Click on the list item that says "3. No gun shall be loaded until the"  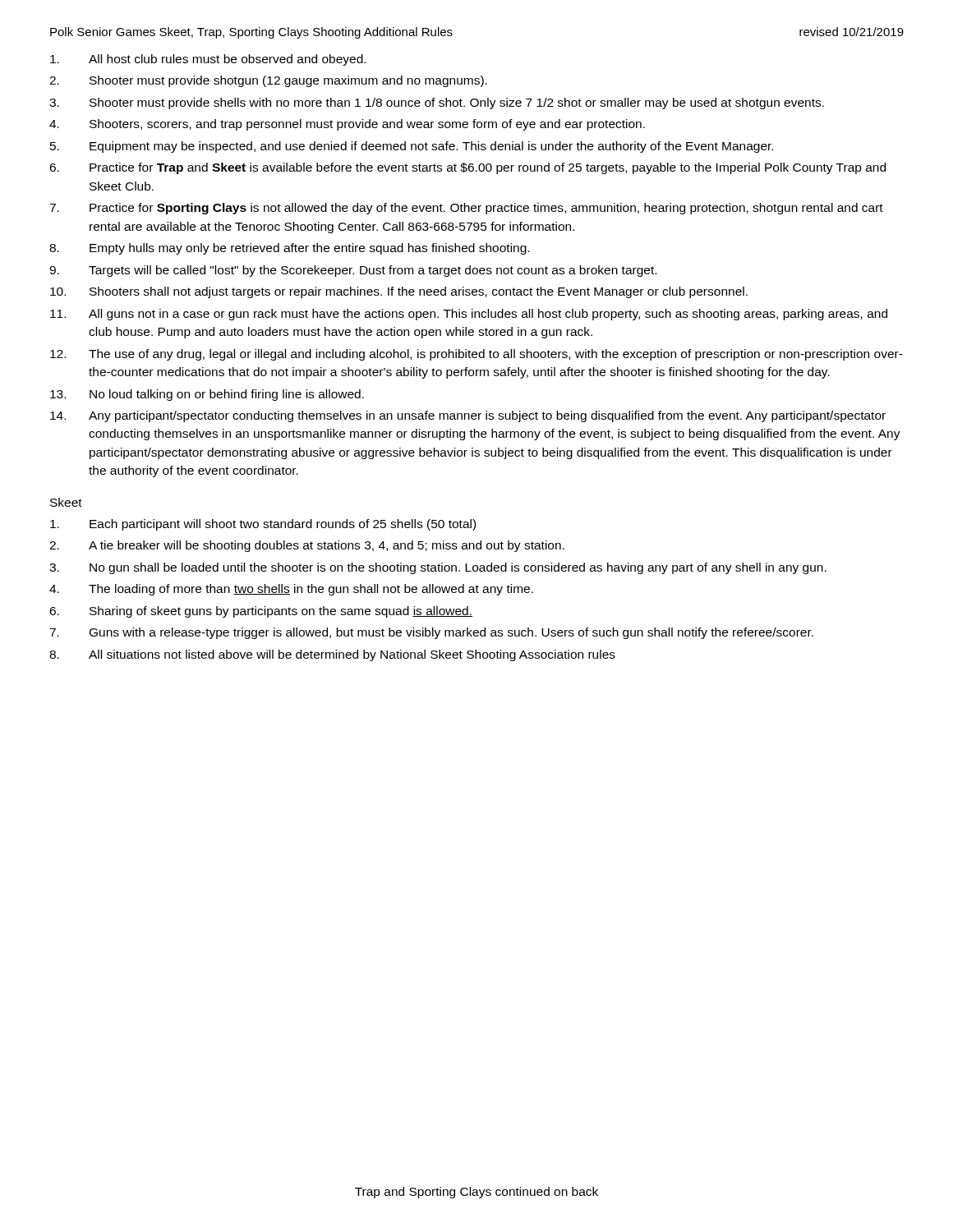[476, 568]
